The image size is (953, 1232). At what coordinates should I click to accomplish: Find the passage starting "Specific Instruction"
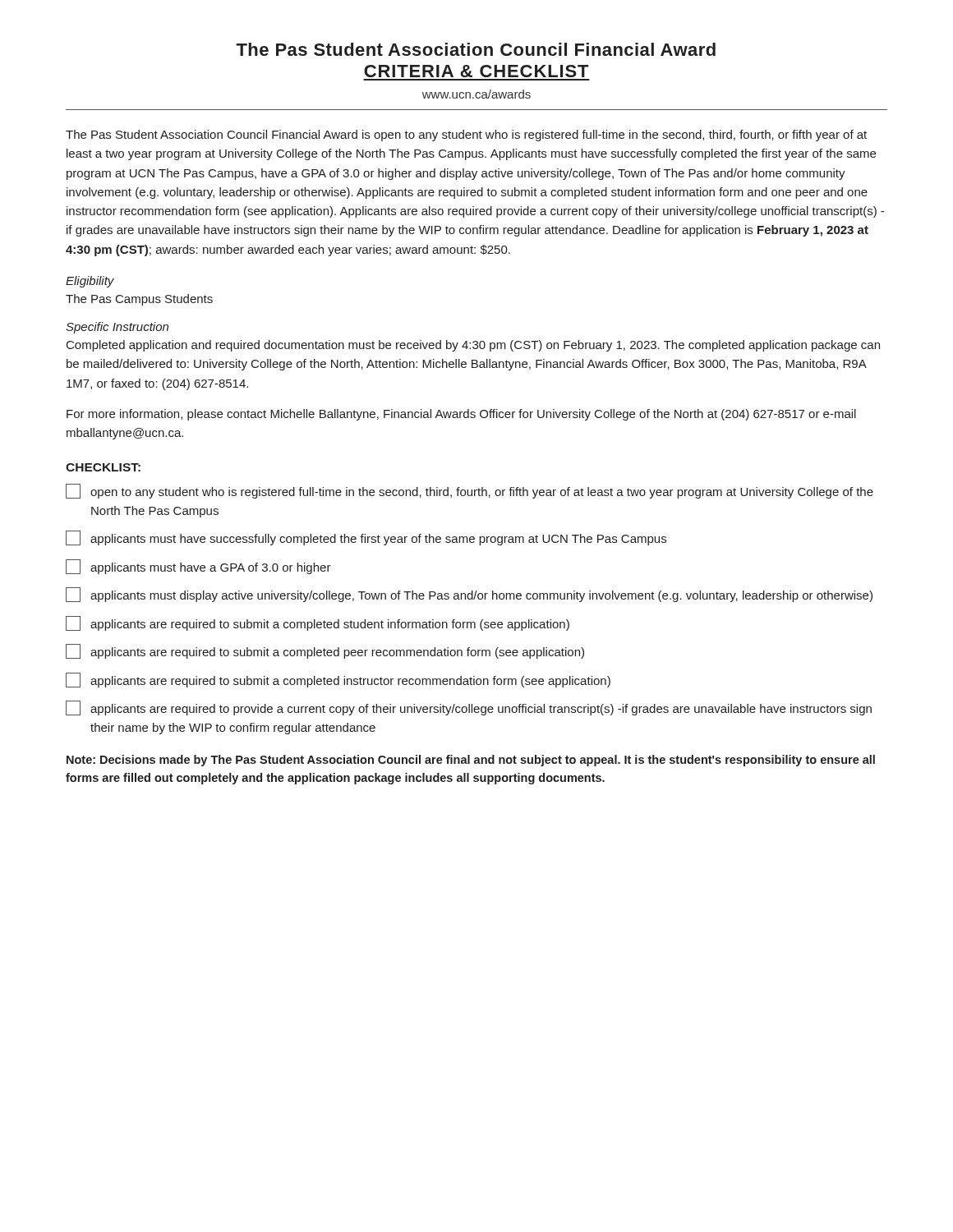tap(117, 326)
